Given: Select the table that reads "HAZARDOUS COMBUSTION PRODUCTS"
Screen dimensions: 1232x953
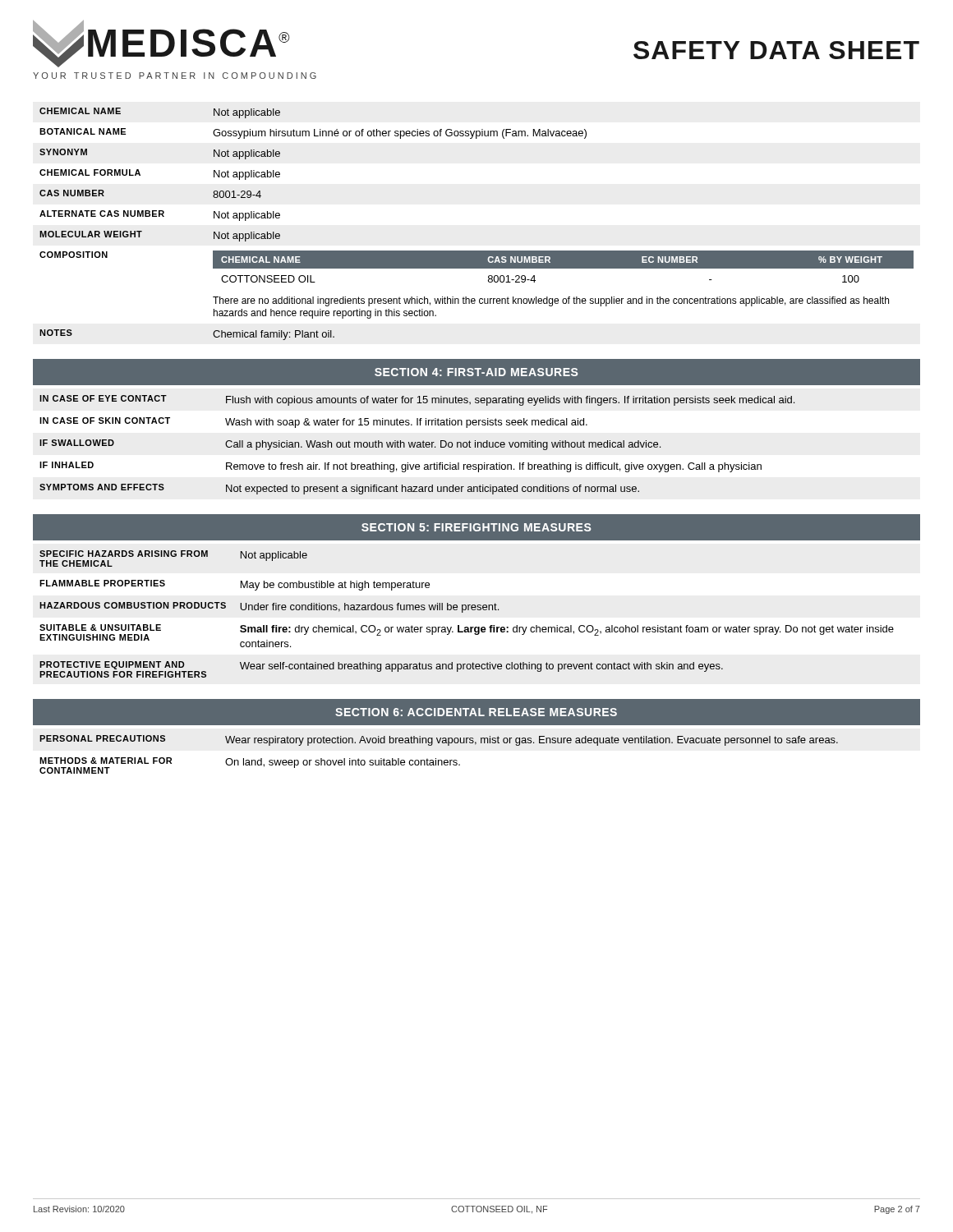Looking at the screenshot, I should 476,614.
